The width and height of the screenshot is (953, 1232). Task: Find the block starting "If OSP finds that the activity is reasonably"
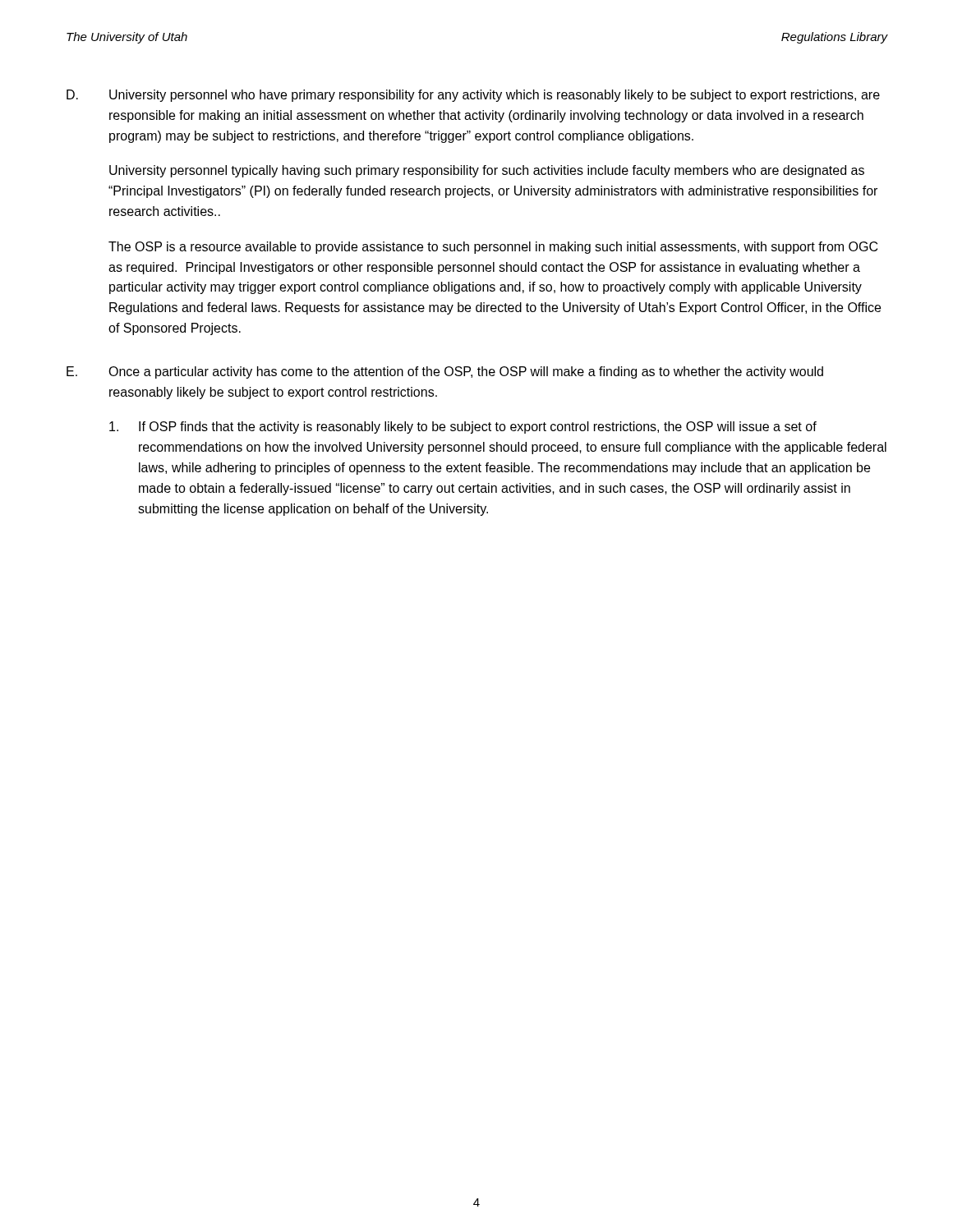coord(498,468)
